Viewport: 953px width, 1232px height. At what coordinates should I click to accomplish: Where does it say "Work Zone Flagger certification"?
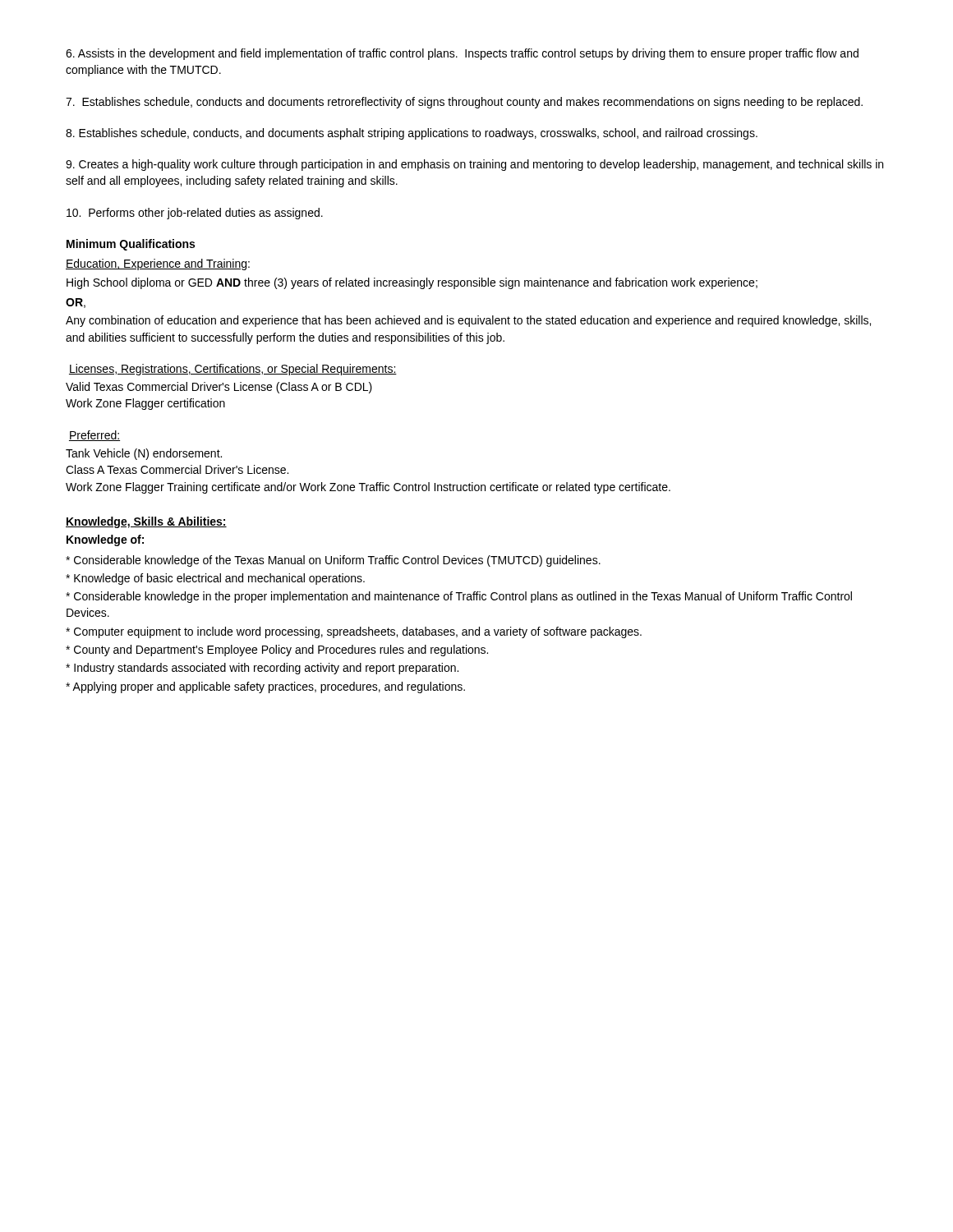(x=146, y=404)
